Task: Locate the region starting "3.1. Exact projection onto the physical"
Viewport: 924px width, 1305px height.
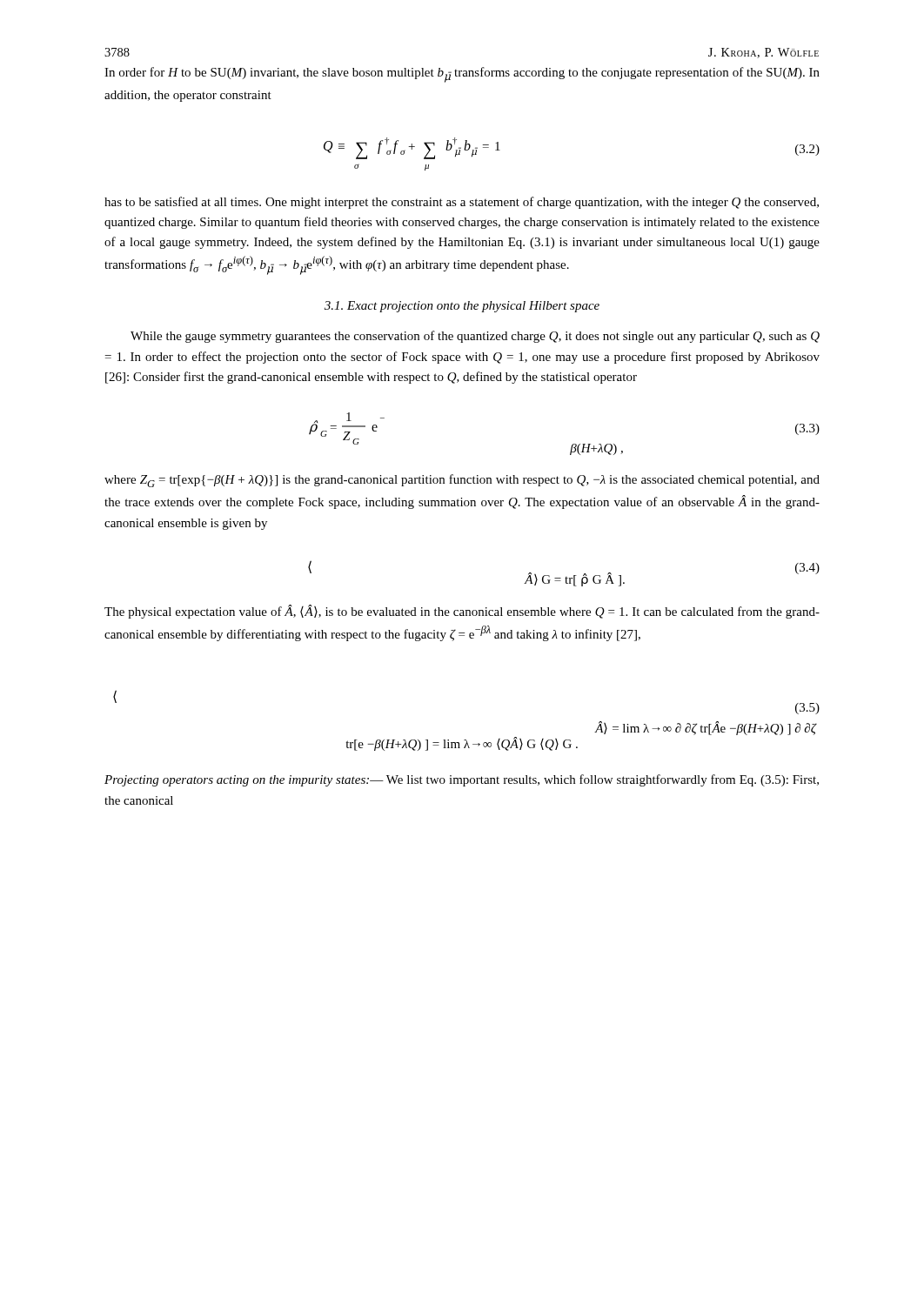Action: click(462, 305)
